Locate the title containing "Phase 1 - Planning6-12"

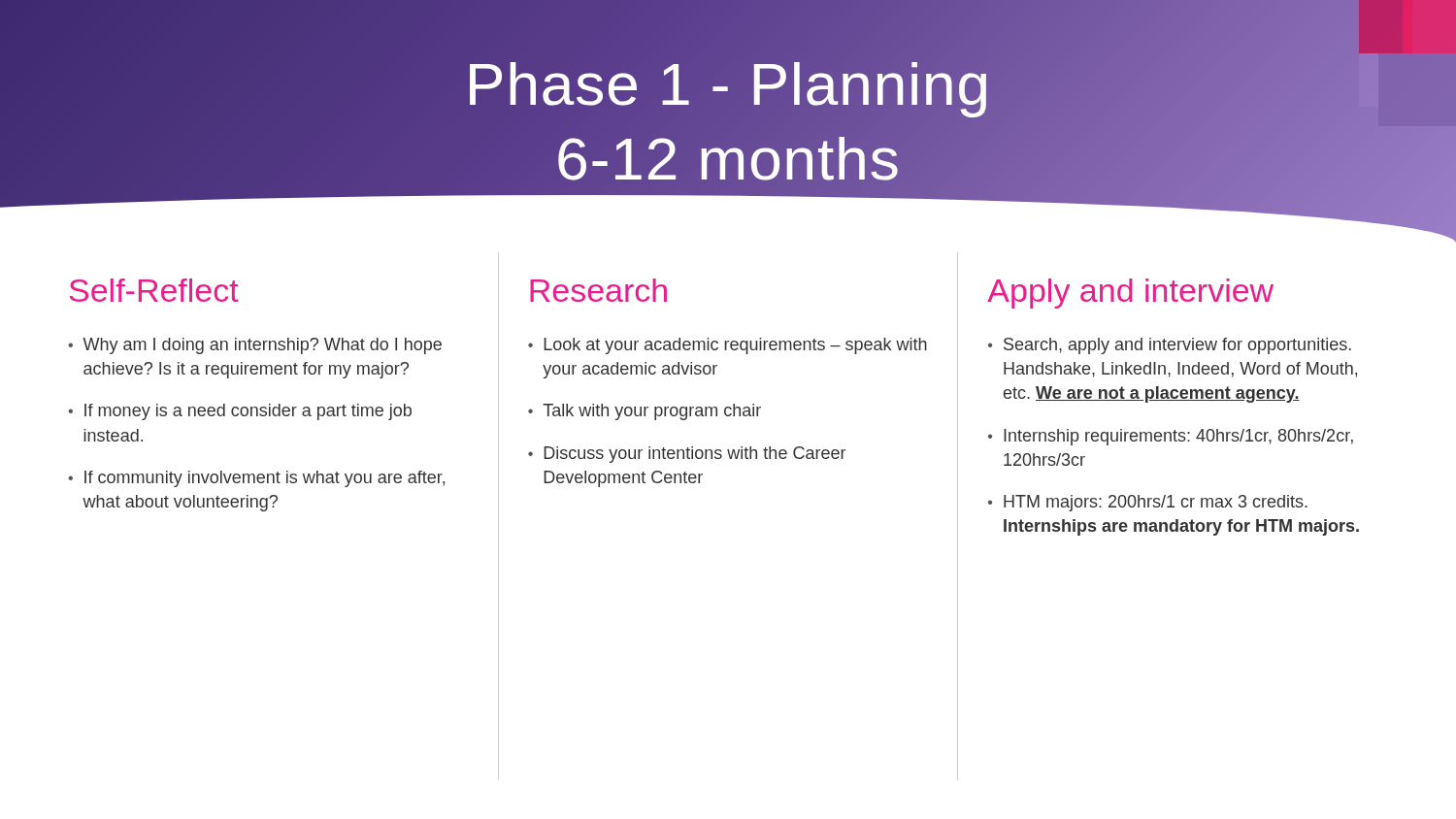tap(961, 98)
